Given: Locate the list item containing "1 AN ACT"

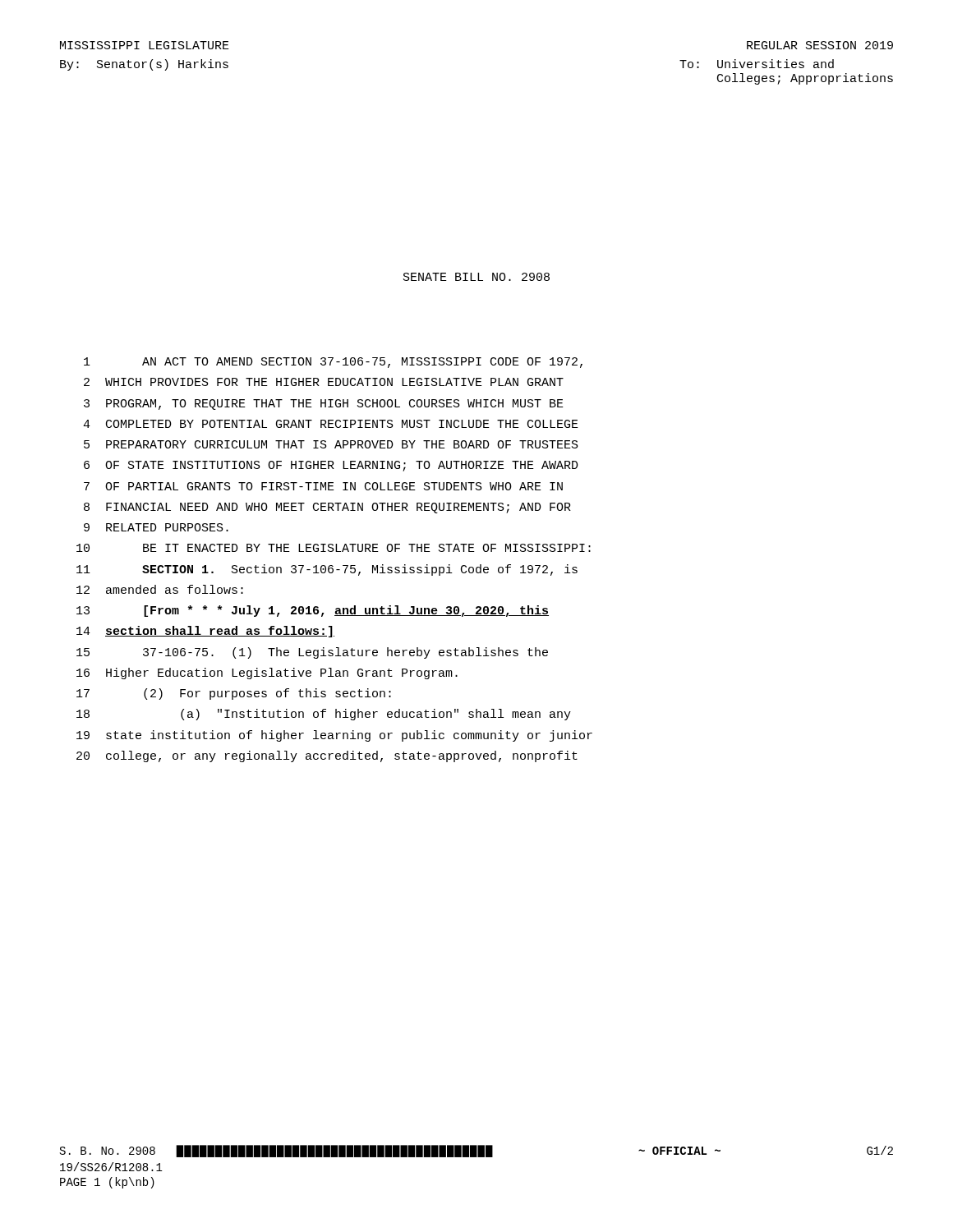Looking at the screenshot, I should (476, 363).
